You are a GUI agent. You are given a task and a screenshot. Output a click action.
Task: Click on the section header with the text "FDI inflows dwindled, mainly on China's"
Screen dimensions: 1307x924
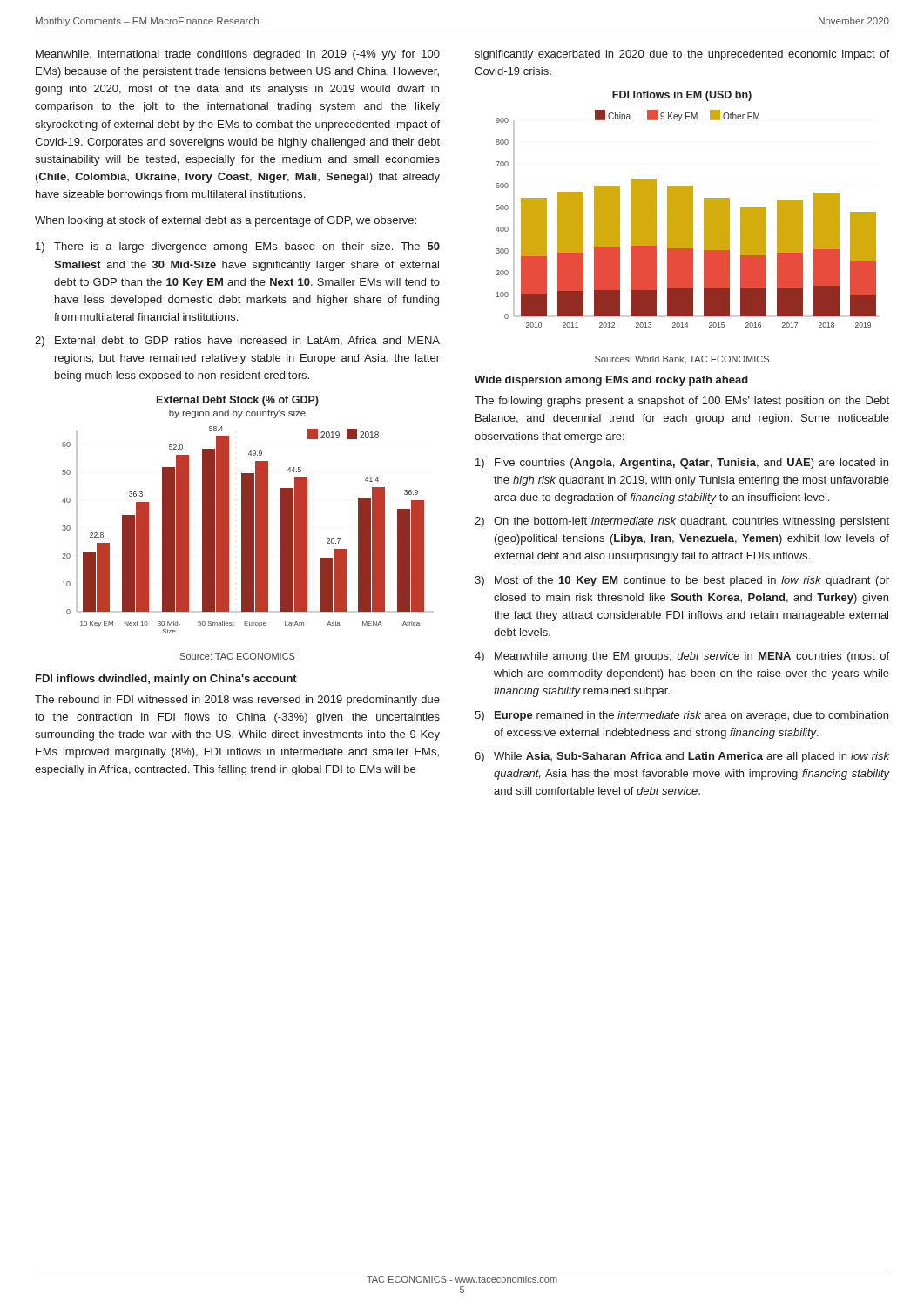pyautogui.click(x=166, y=678)
